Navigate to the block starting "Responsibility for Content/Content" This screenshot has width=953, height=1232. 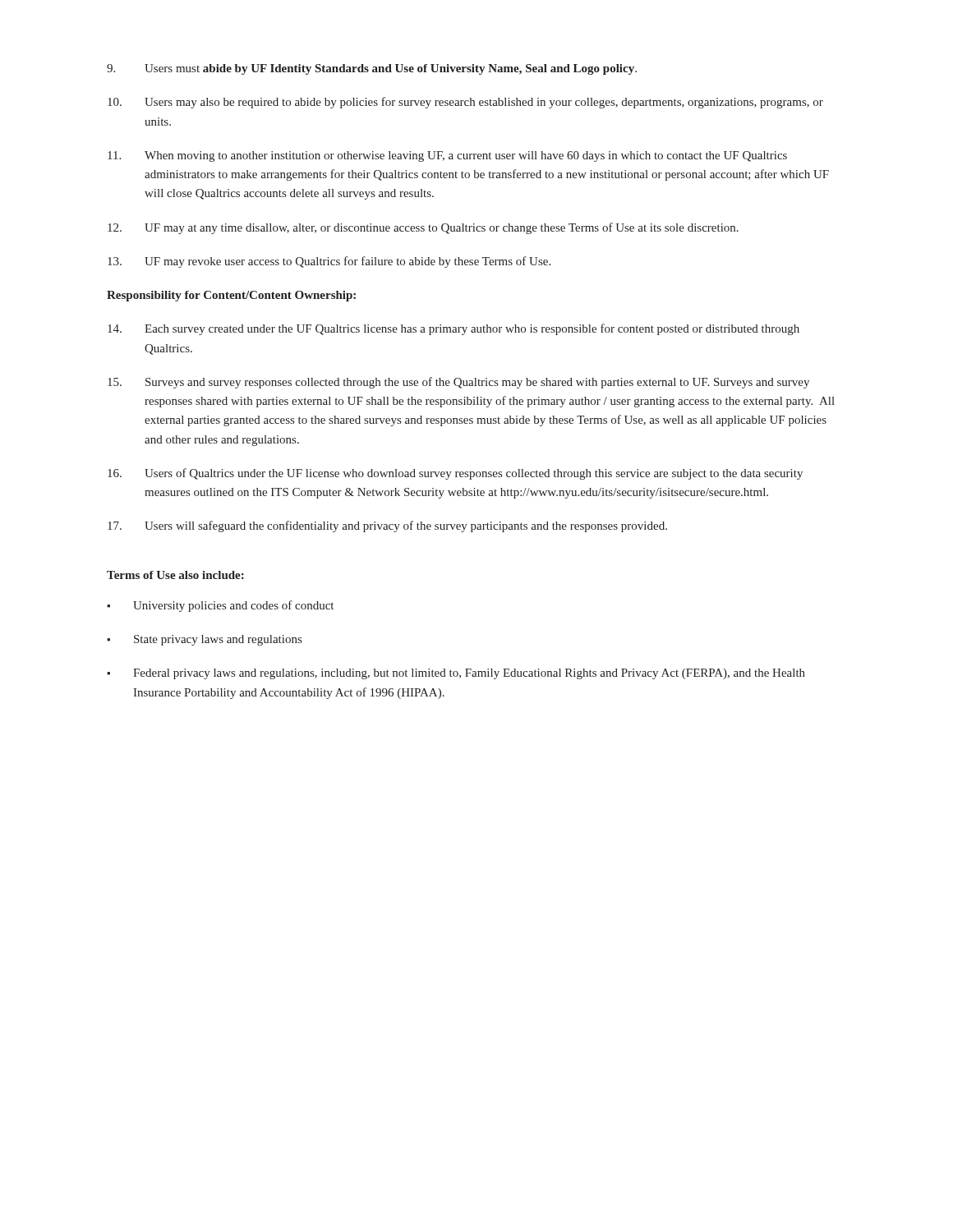pyautogui.click(x=232, y=295)
